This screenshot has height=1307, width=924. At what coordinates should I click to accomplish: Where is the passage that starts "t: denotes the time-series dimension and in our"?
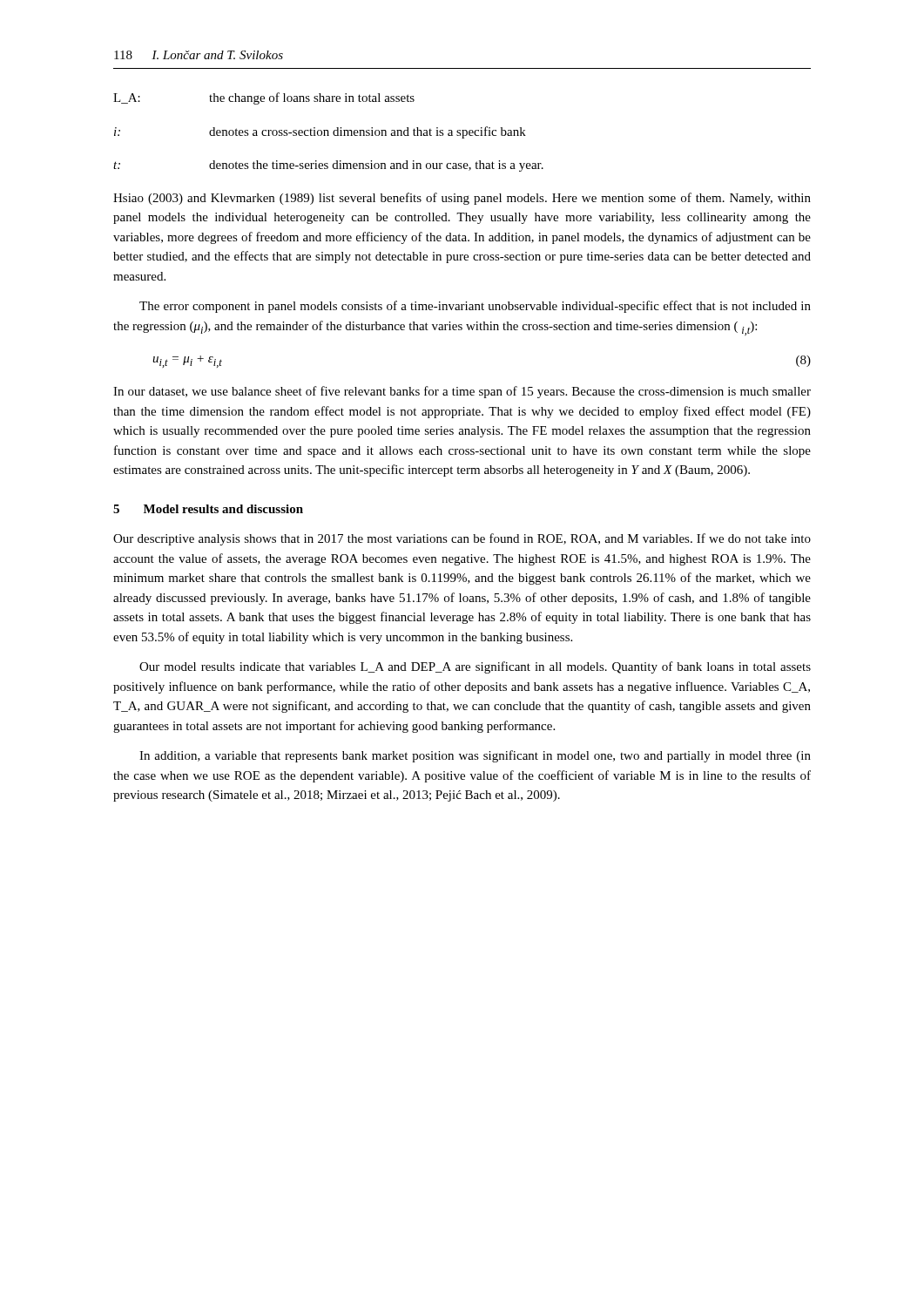coord(462,165)
